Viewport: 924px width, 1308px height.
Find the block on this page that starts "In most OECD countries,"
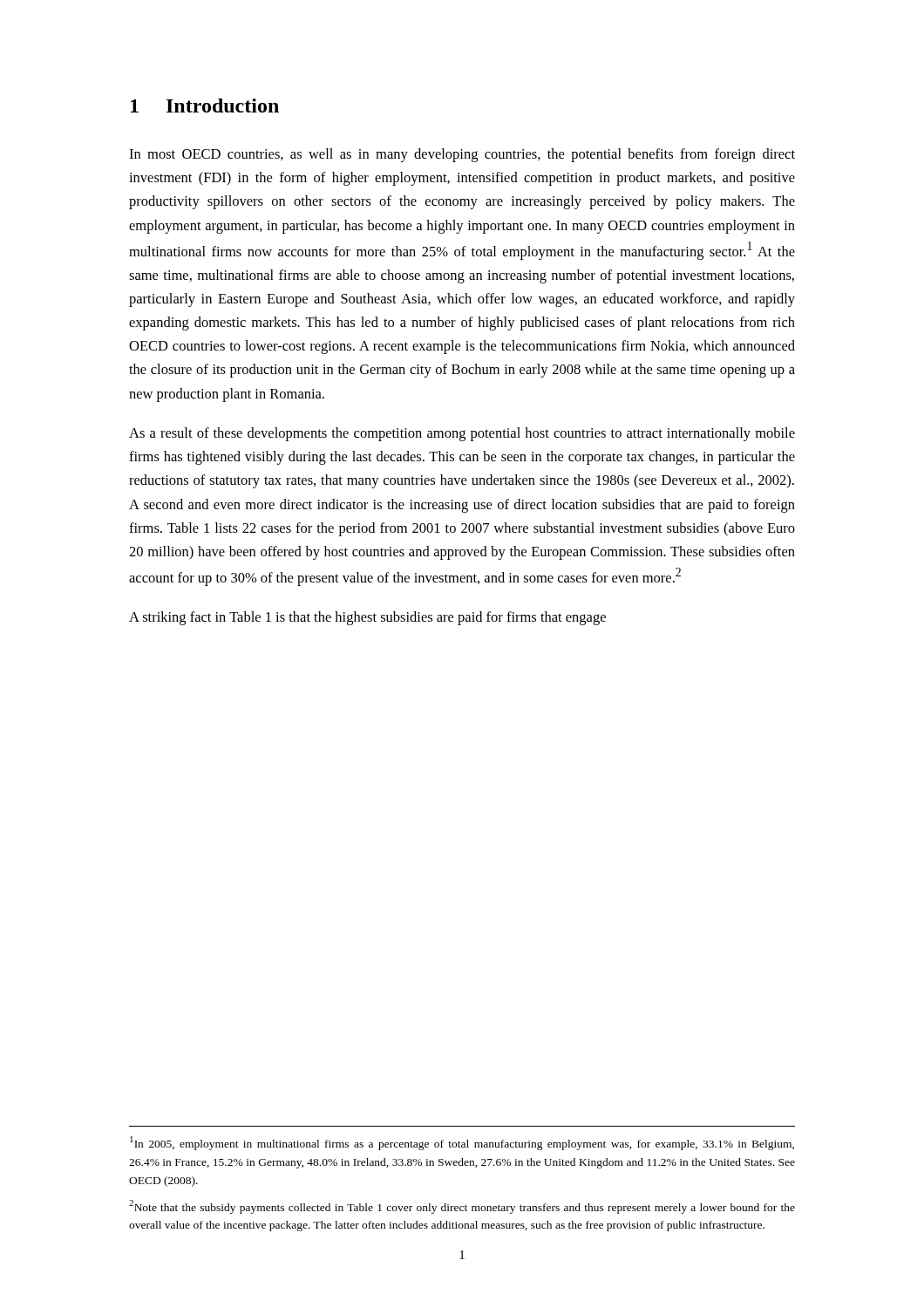[x=462, y=274]
